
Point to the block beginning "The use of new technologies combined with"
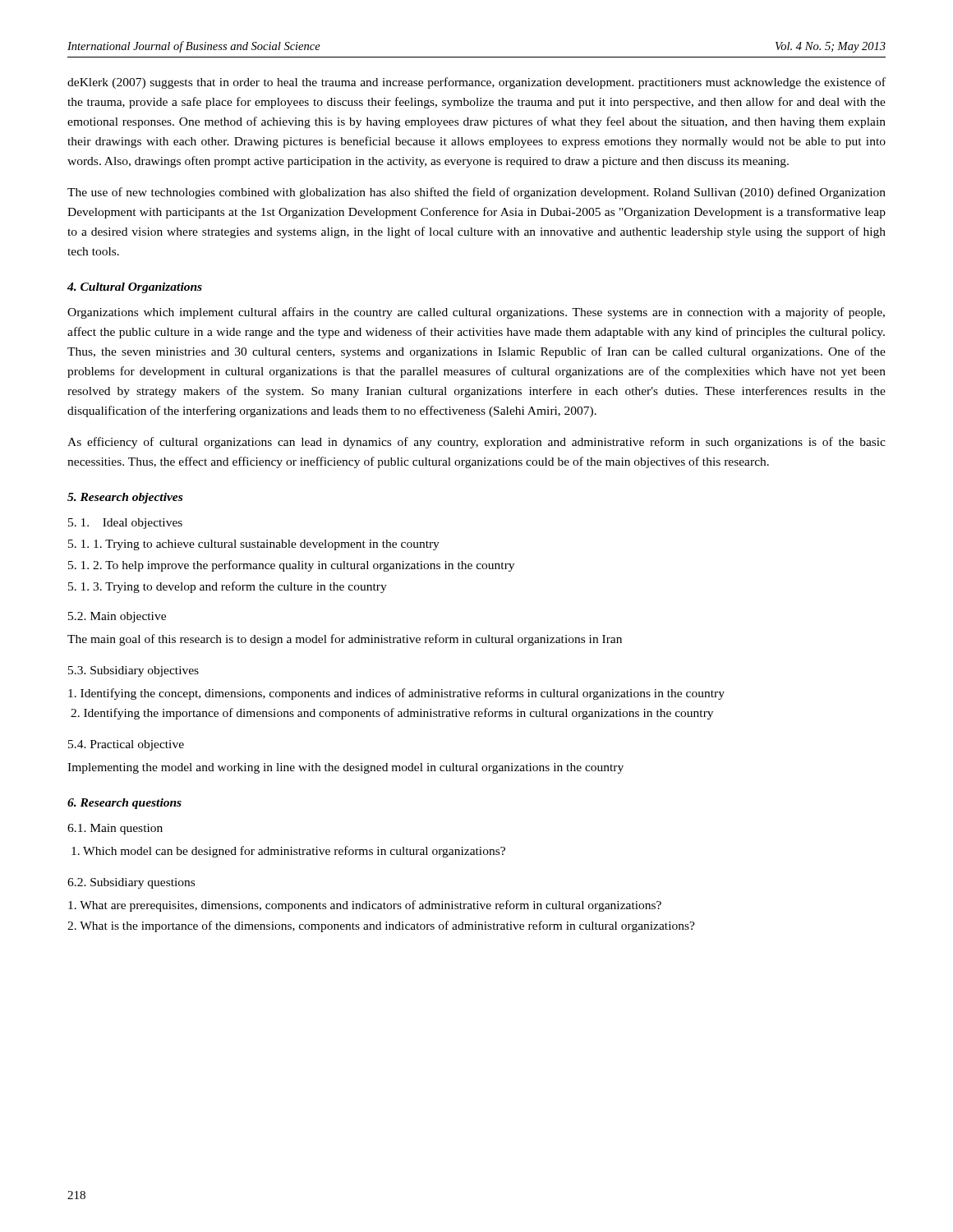coord(476,221)
